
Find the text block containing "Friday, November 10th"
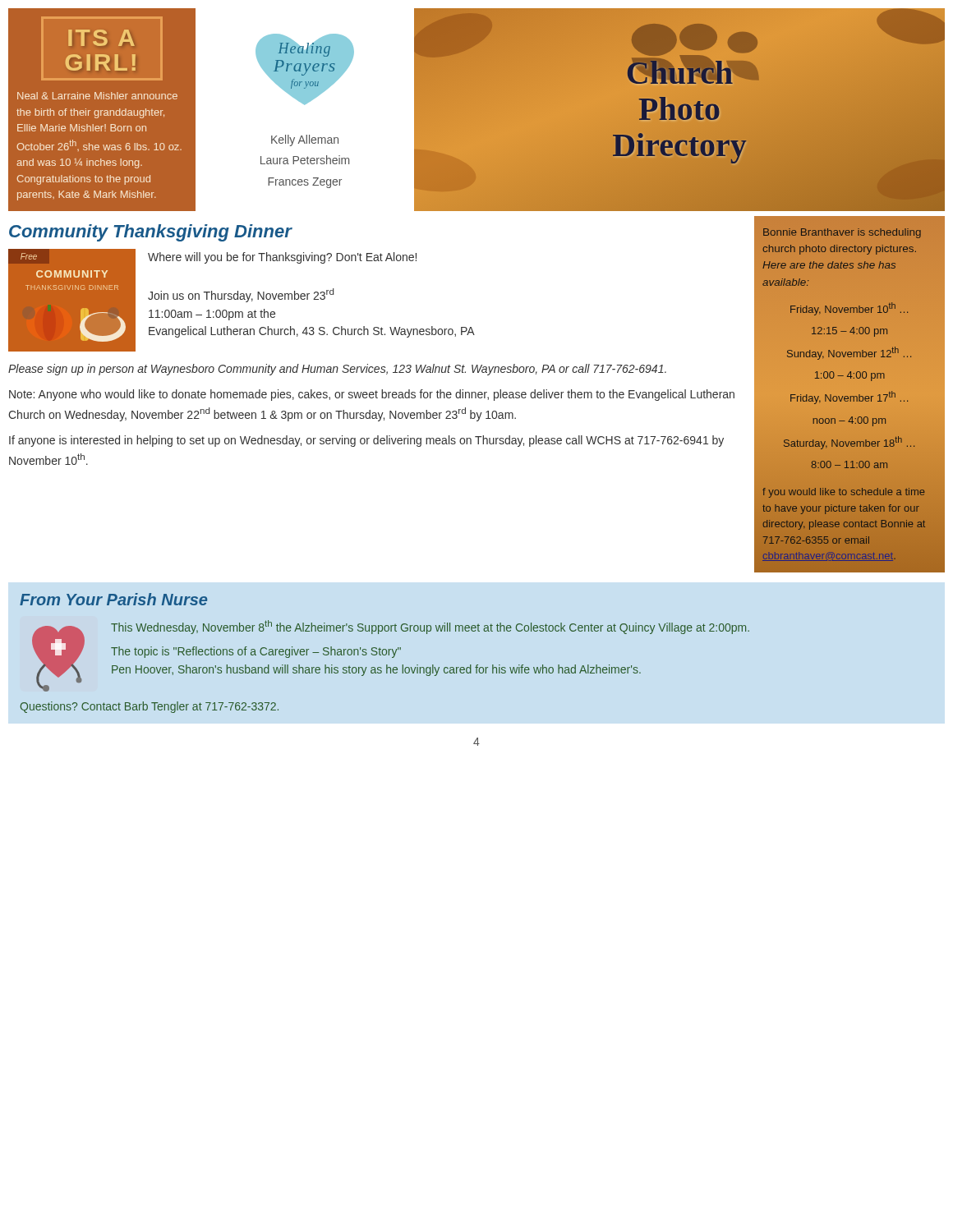click(850, 386)
